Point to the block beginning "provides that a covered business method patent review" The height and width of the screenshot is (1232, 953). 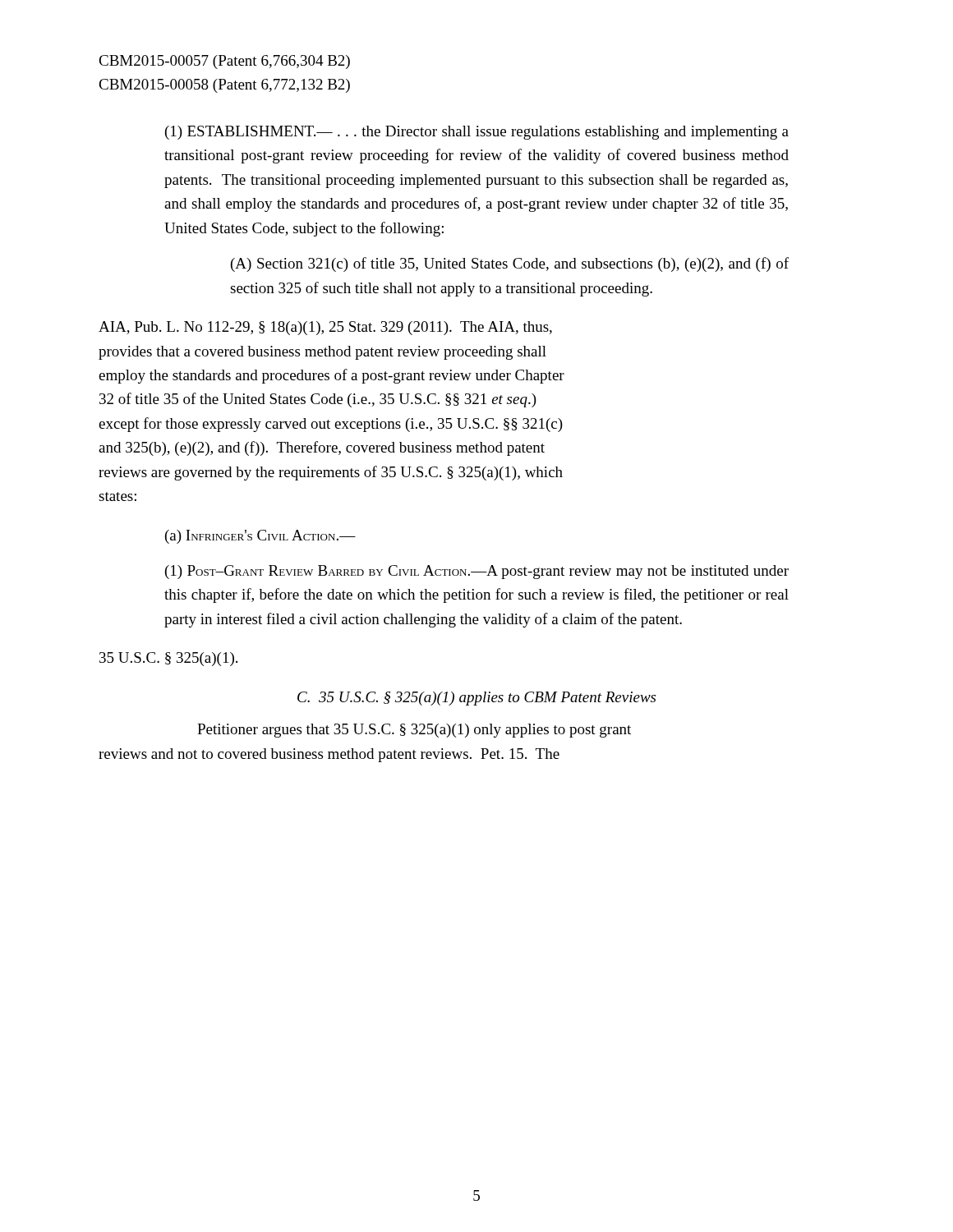point(476,351)
